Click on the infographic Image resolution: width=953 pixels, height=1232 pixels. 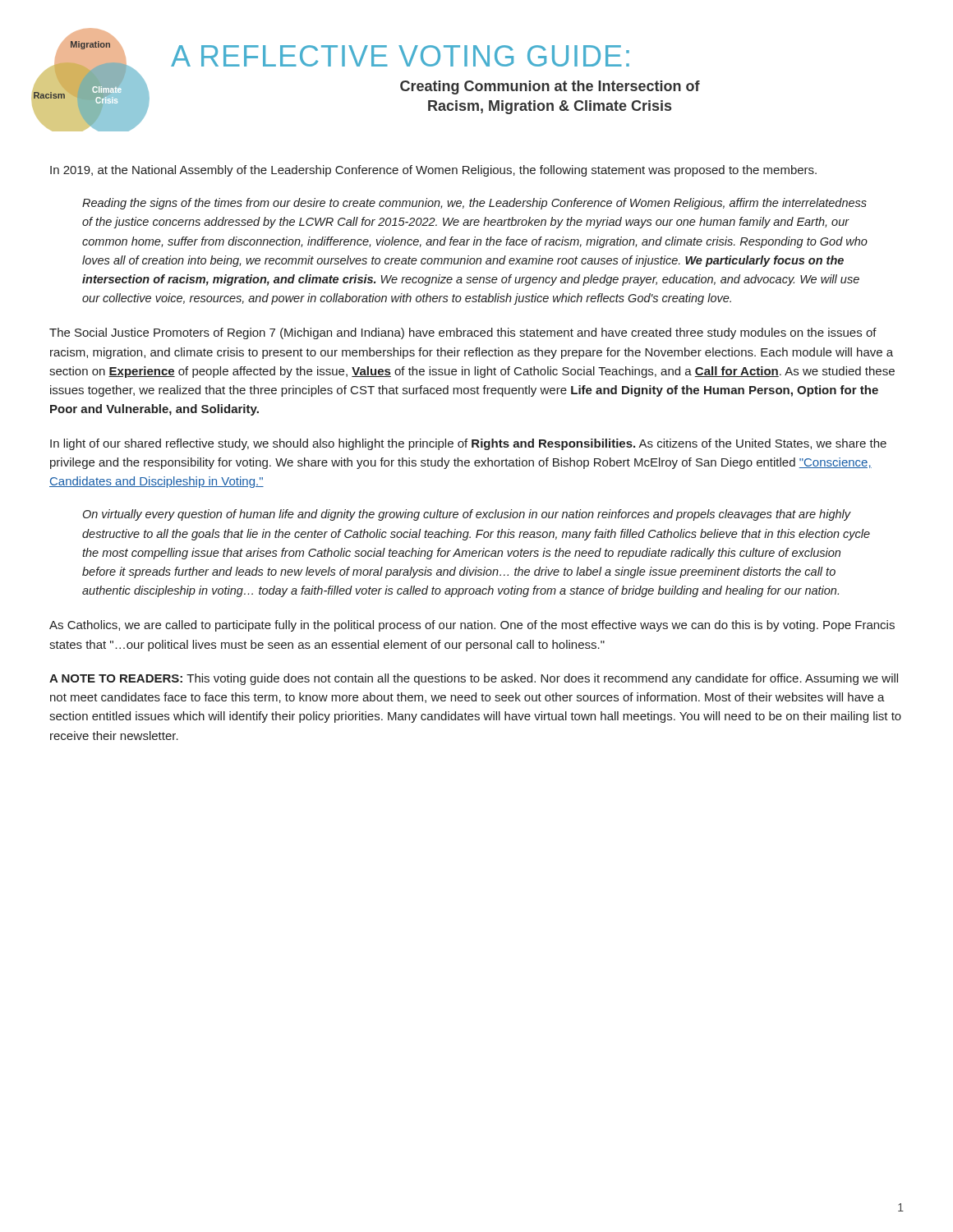90,78
